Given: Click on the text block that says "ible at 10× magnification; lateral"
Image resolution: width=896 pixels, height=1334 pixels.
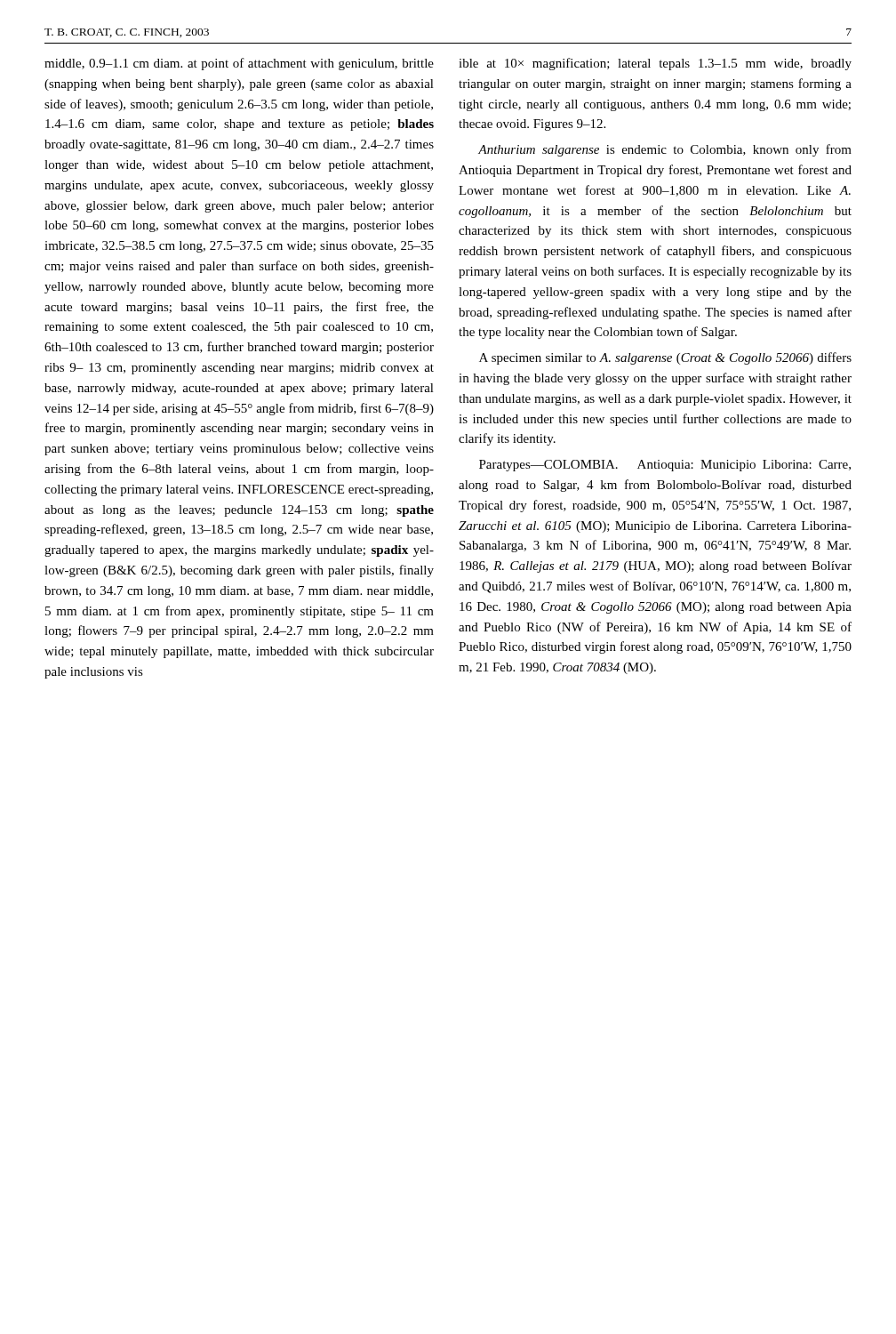Looking at the screenshot, I should (x=655, y=365).
